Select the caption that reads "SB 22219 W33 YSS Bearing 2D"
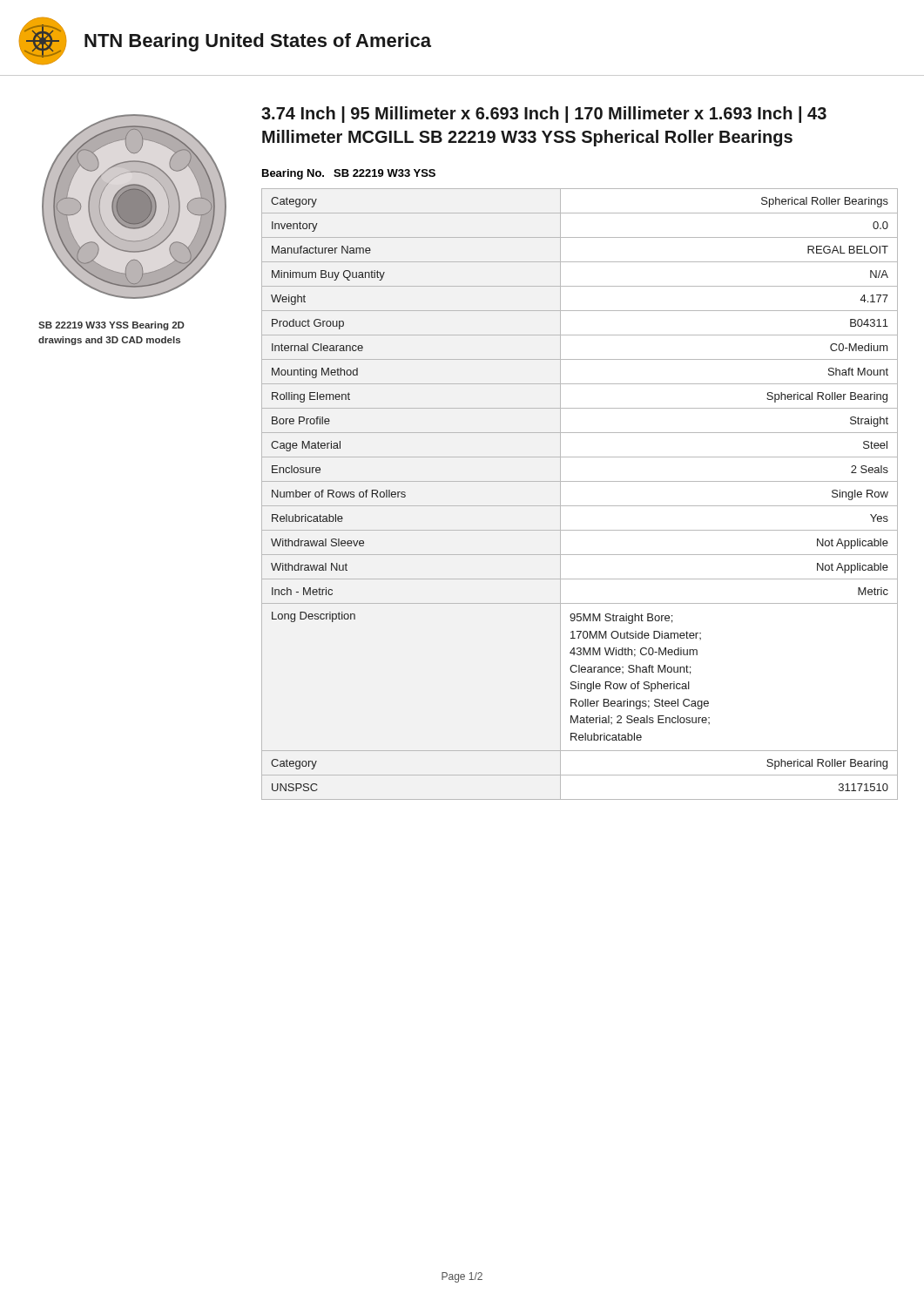This screenshot has height=1307, width=924. 111,333
